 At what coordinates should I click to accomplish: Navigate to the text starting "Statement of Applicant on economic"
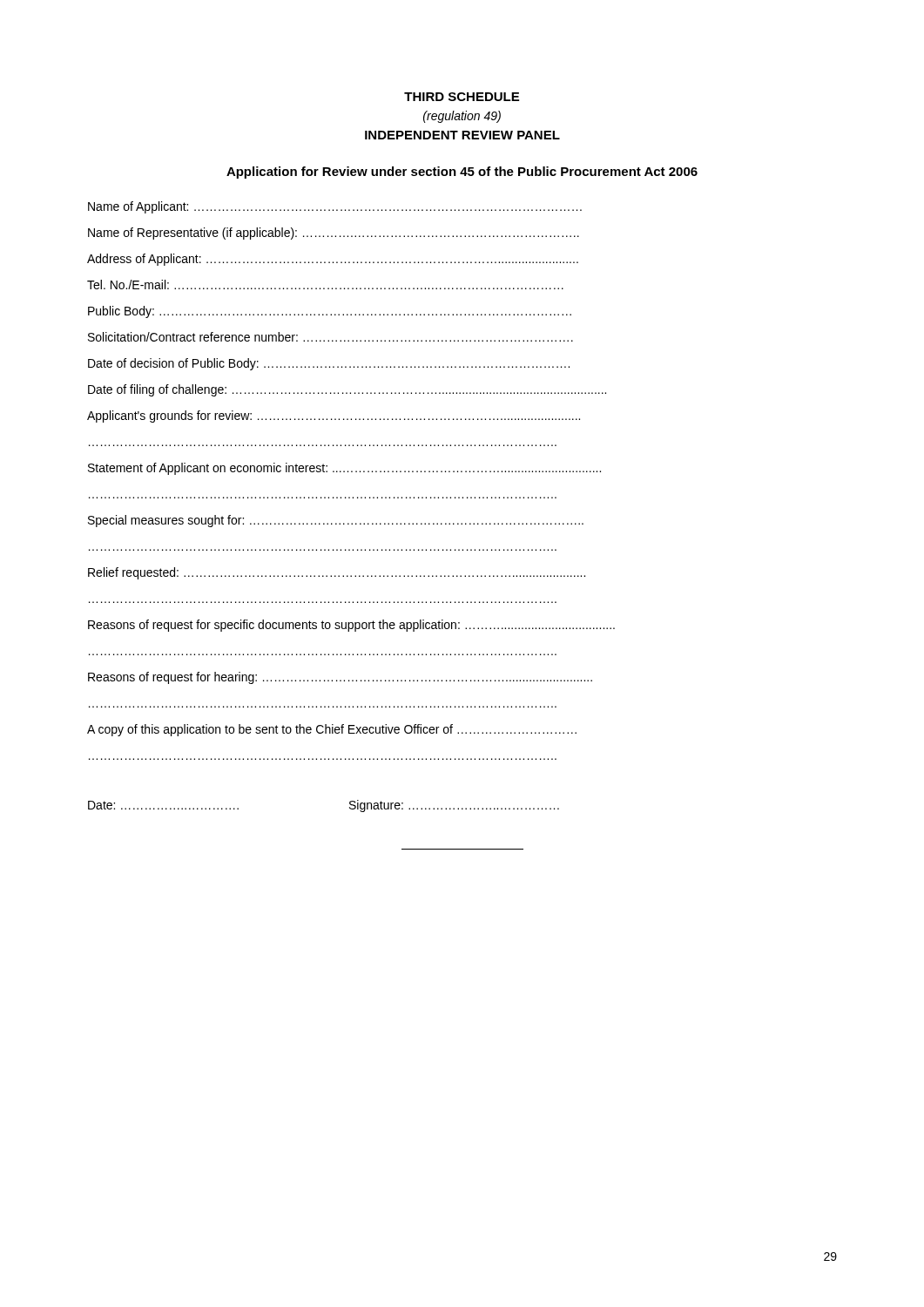point(345,468)
